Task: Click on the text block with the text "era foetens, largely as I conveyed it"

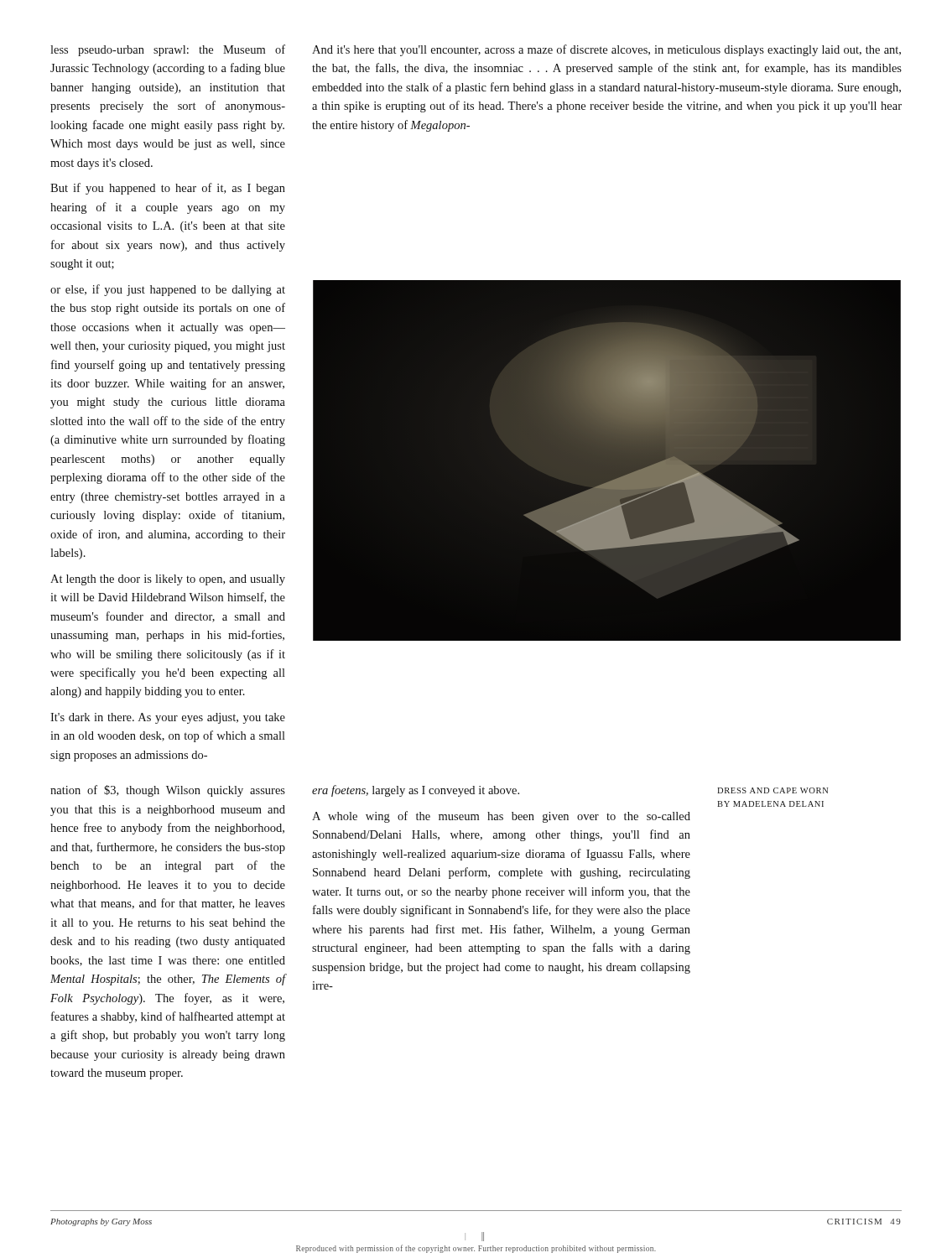Action: coord(501,888)
